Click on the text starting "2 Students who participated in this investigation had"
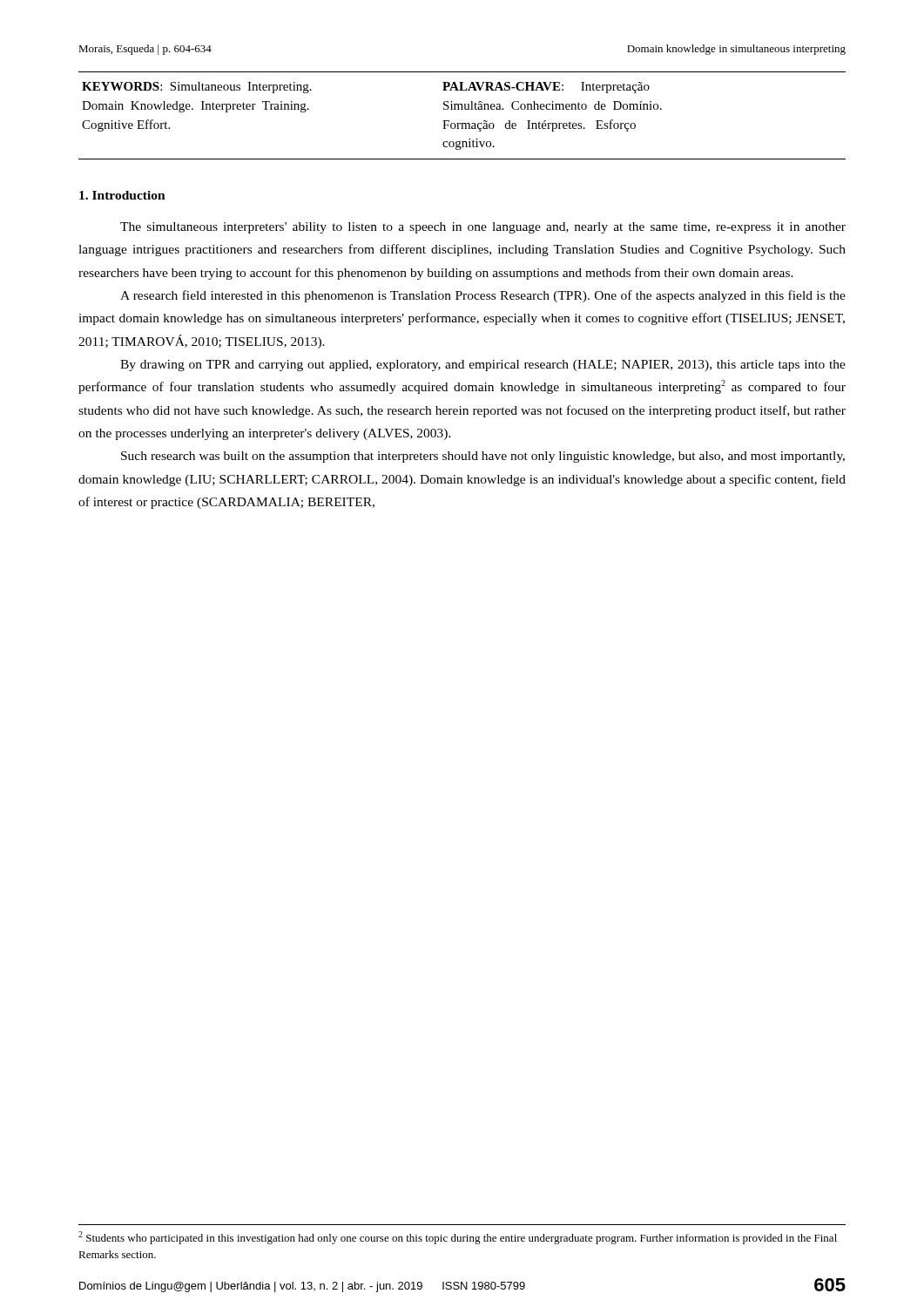This screenshot has width=924, height=1307. 458,1246
